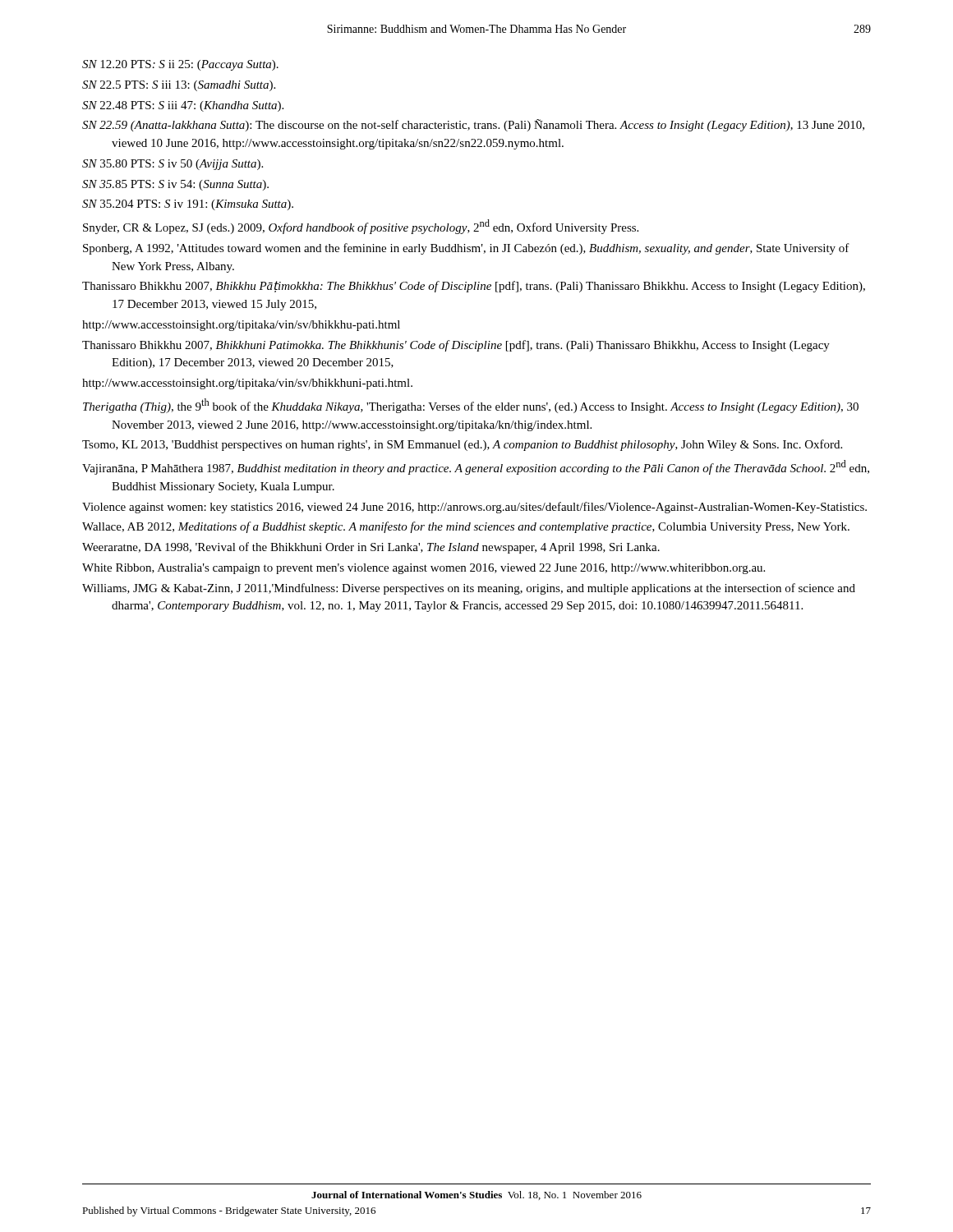Locate the list item with the text "White Ribbon, Australia's campaign to prevent men's"

pyautogui.click(x=424, y=567)
